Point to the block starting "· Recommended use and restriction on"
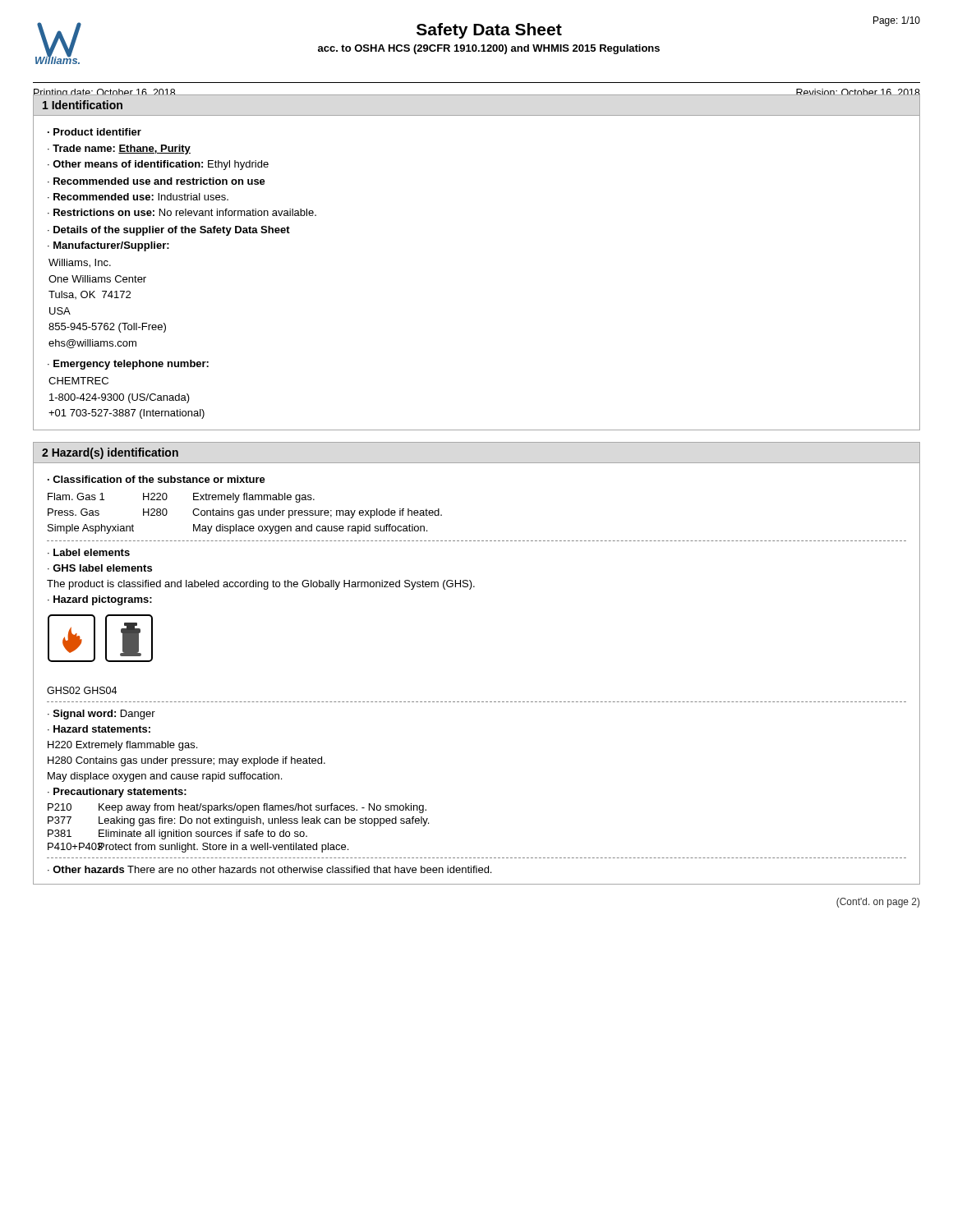This screenshot has height=1232, width=953. point(157,181)
